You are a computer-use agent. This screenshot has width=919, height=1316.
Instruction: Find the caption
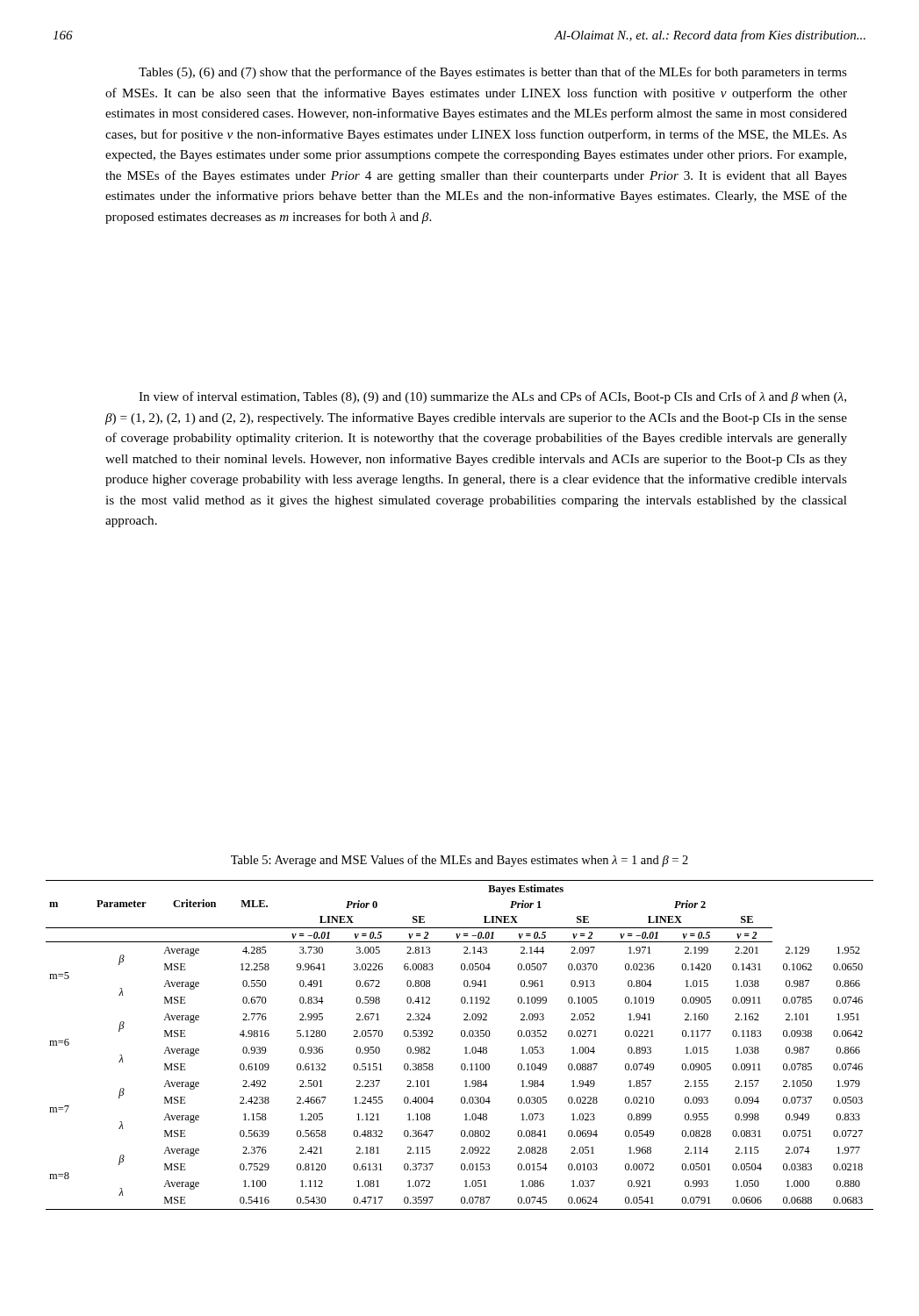coord(460,860)
